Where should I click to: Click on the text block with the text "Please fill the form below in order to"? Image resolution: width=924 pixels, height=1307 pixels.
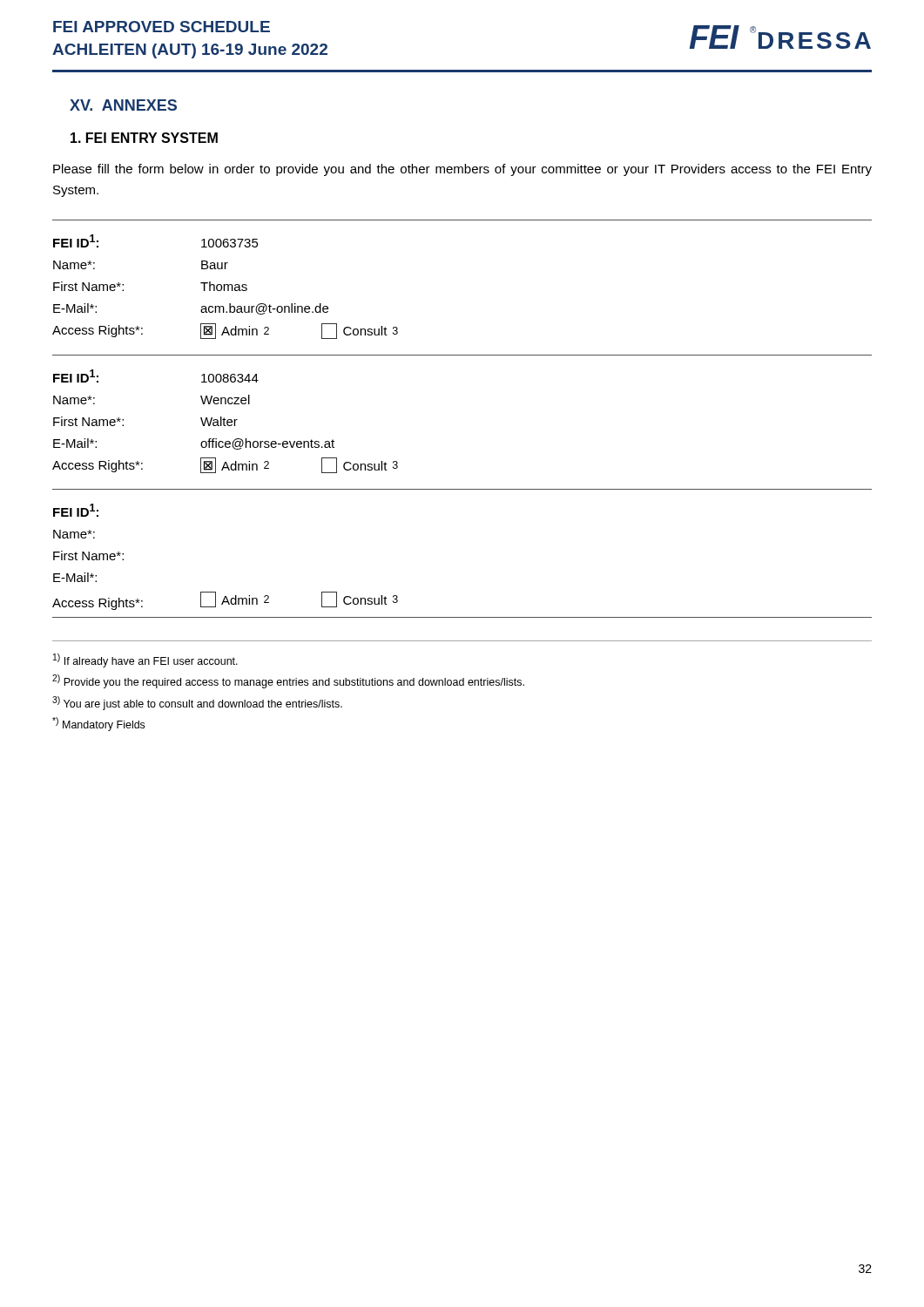coord(462,179)
